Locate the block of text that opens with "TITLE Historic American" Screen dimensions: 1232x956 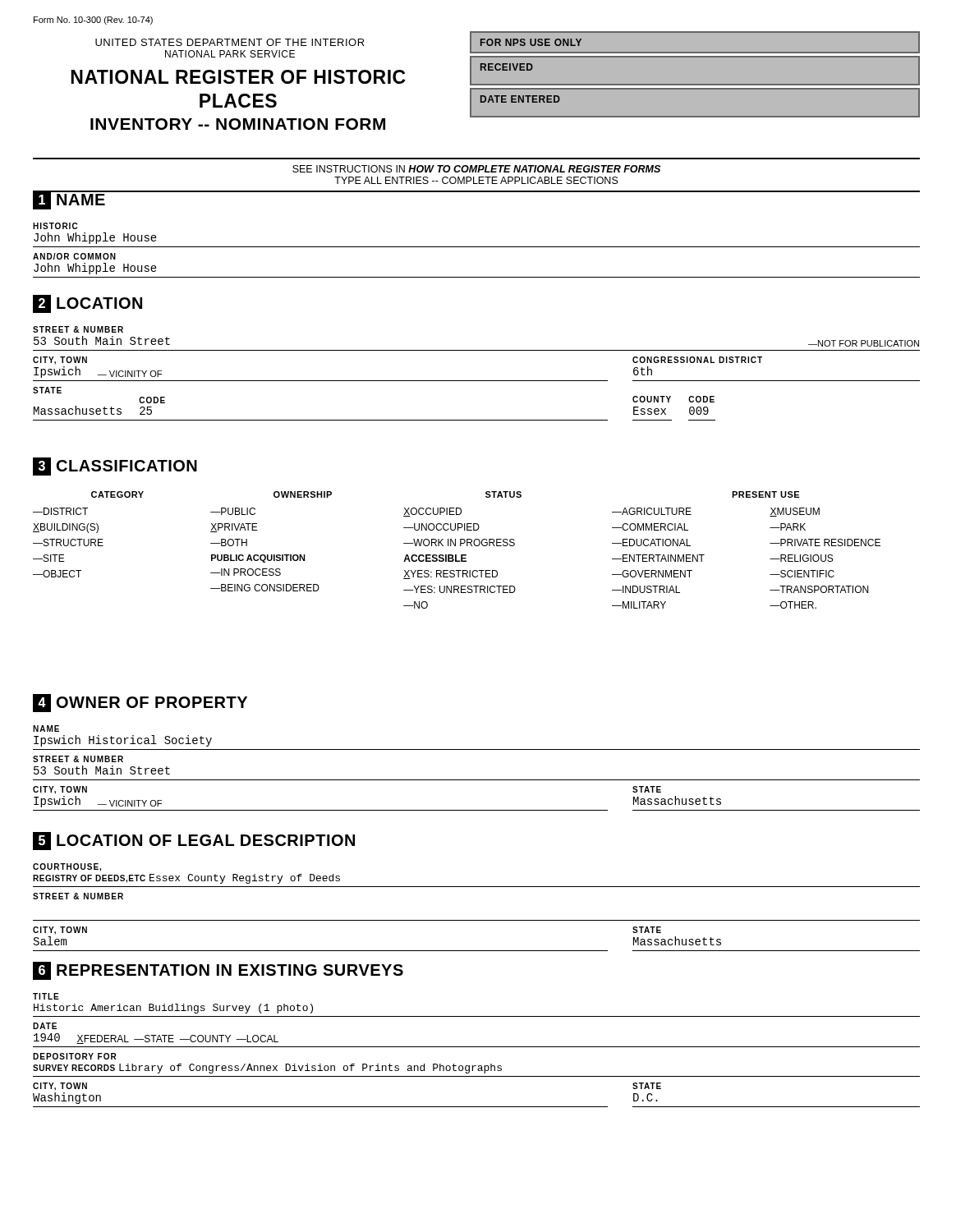coord(476,1050)
